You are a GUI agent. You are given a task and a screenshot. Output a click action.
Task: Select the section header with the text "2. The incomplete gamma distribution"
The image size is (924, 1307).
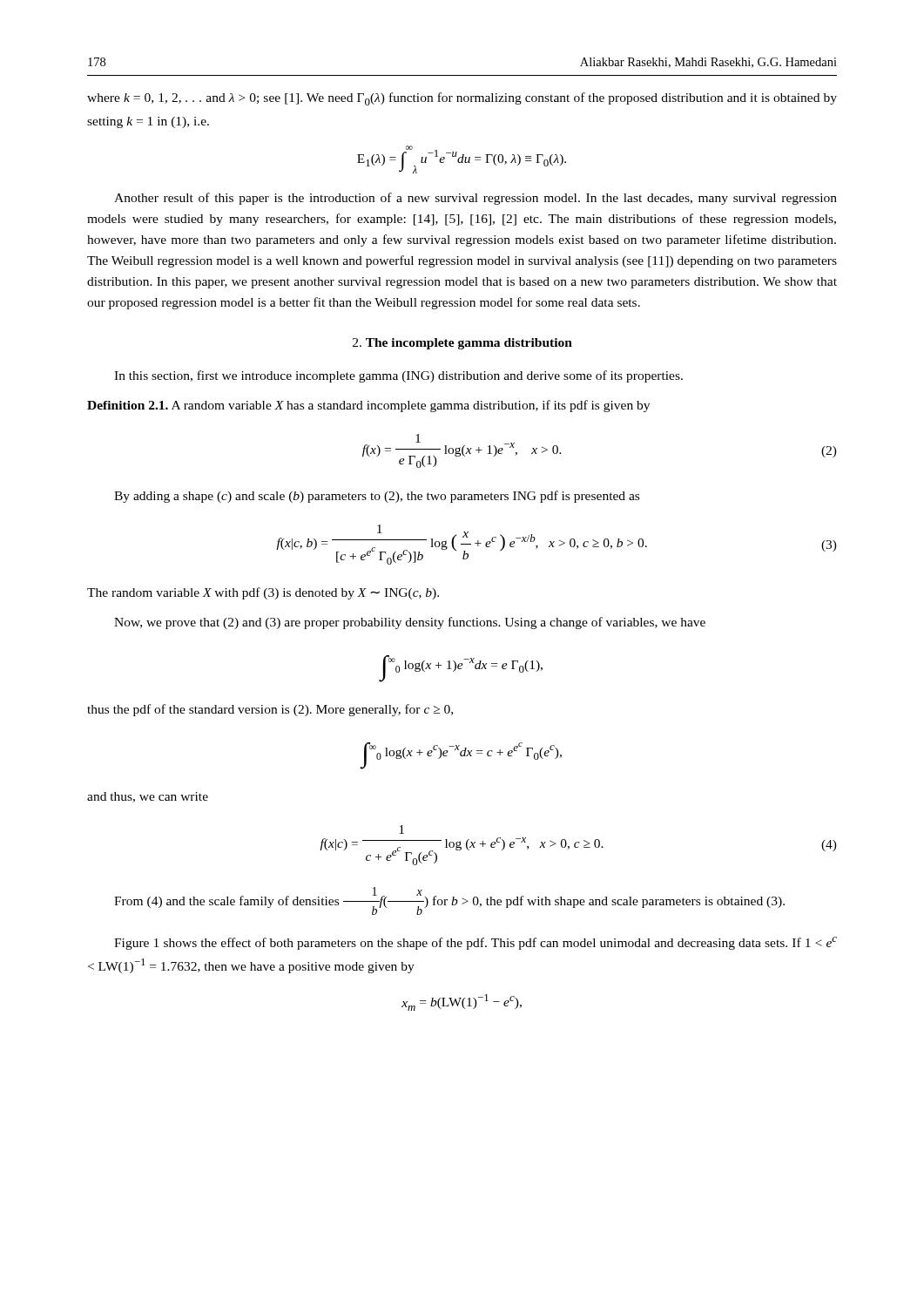point(462,342)
